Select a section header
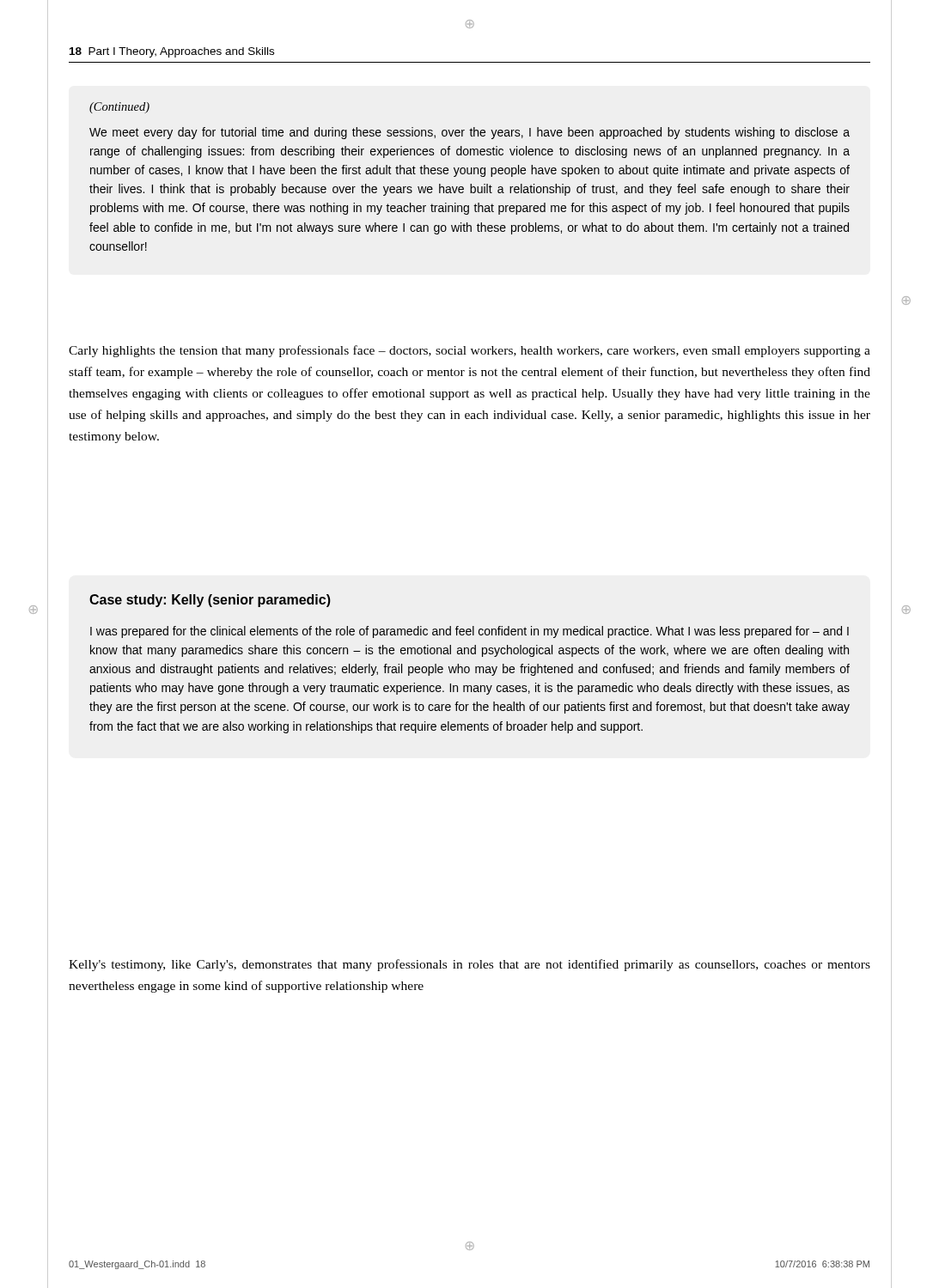The image size is (939, 1288). tap(210, 600)
